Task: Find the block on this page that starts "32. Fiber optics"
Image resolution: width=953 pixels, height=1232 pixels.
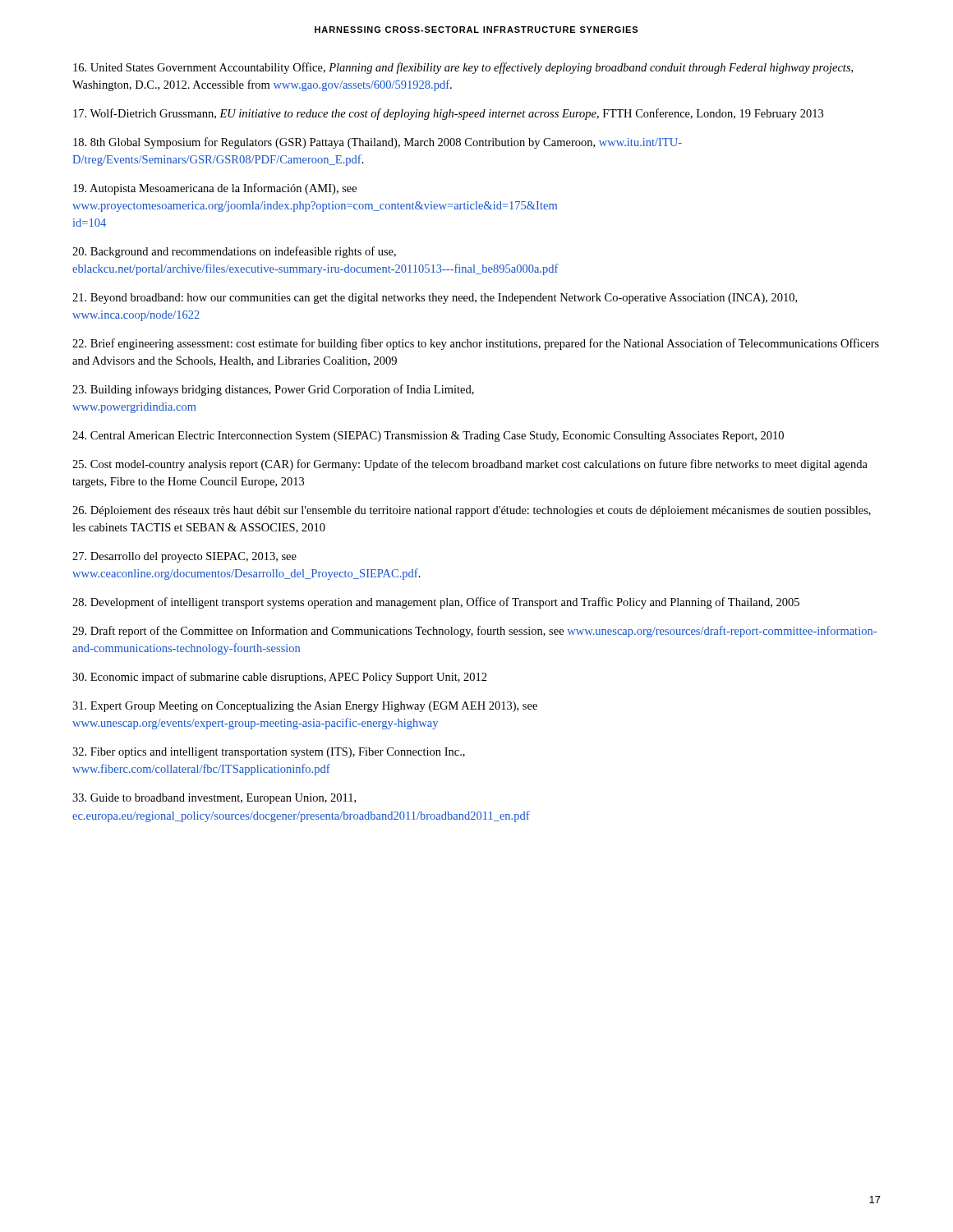Action: point(269,761)
